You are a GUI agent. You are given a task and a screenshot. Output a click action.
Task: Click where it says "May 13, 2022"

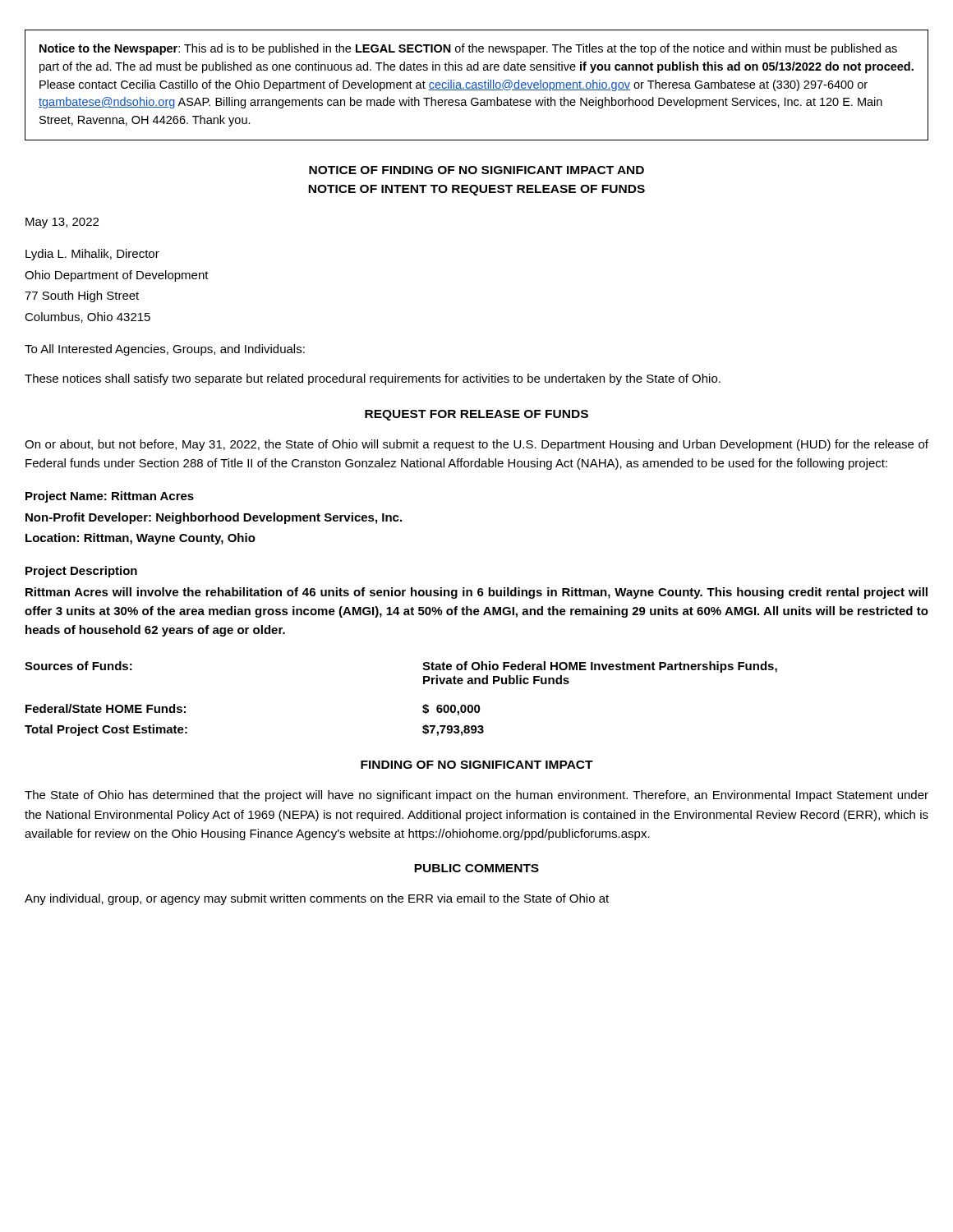click(x=62, y=222)
